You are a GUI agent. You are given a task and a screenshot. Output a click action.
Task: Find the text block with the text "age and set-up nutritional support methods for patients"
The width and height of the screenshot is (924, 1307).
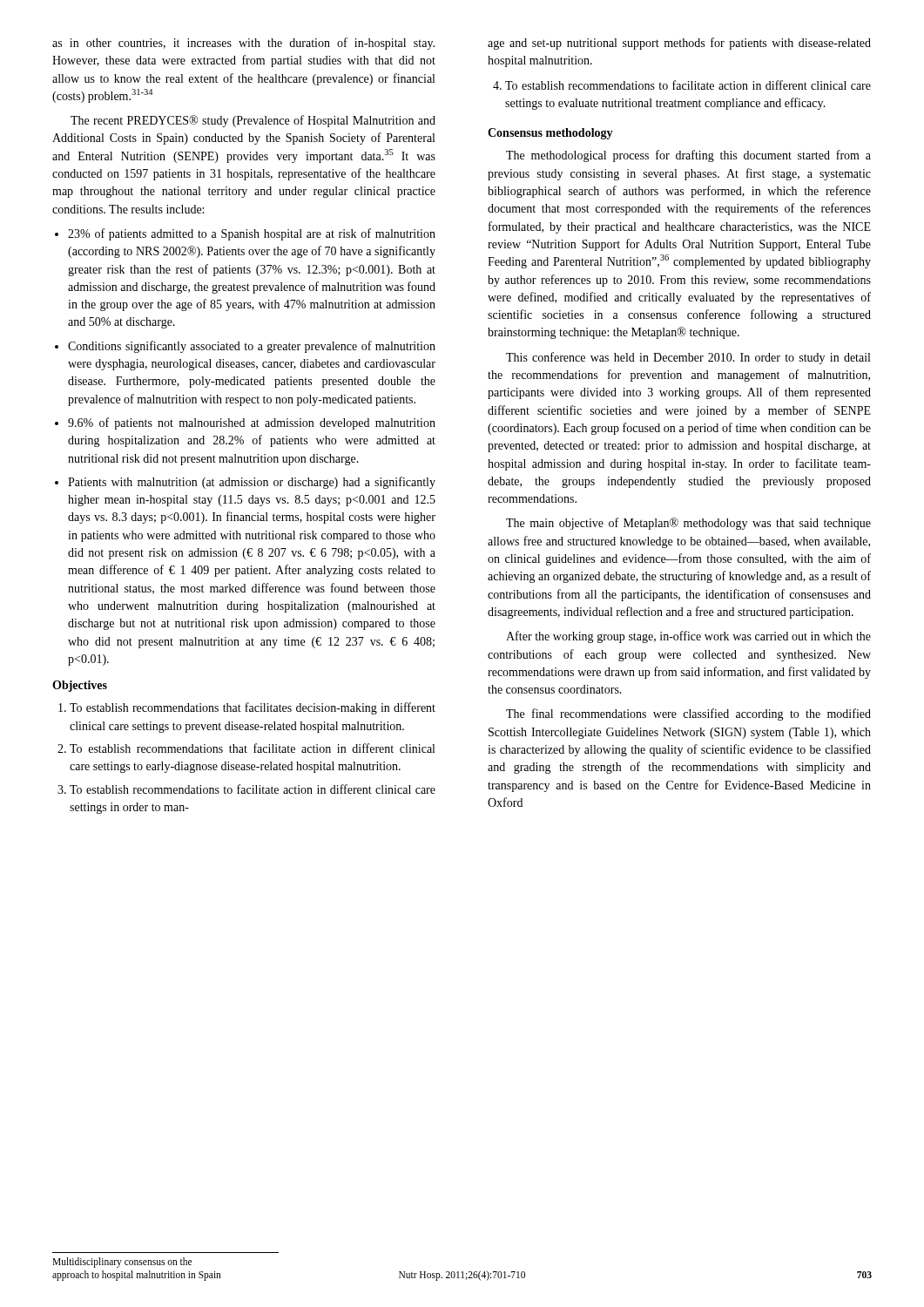pos(679,53)
